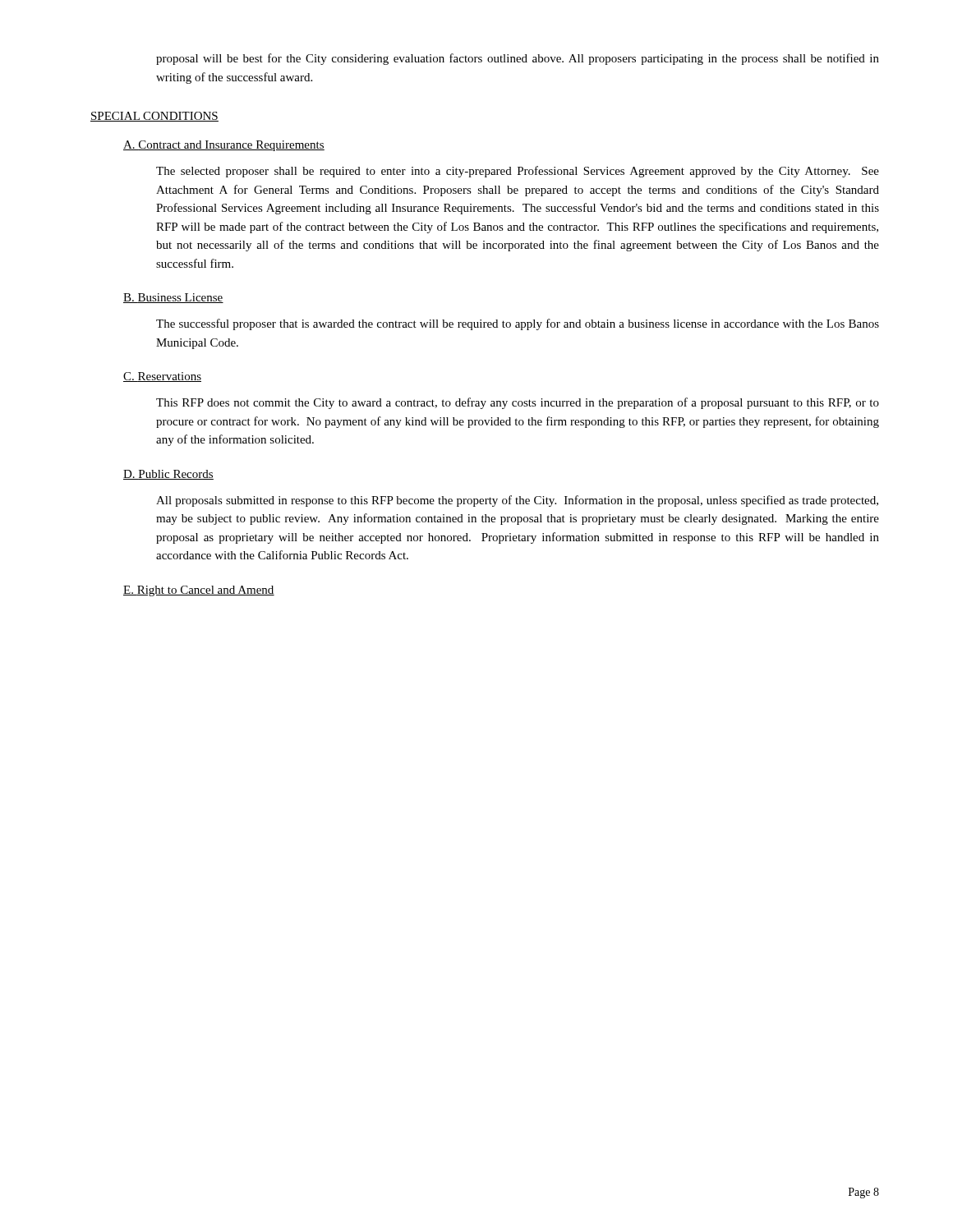Viewport: 953px width, 1232px height.
Task: Navigate to the text starting "C. Reservations"
Action: (x=162, y=376)
